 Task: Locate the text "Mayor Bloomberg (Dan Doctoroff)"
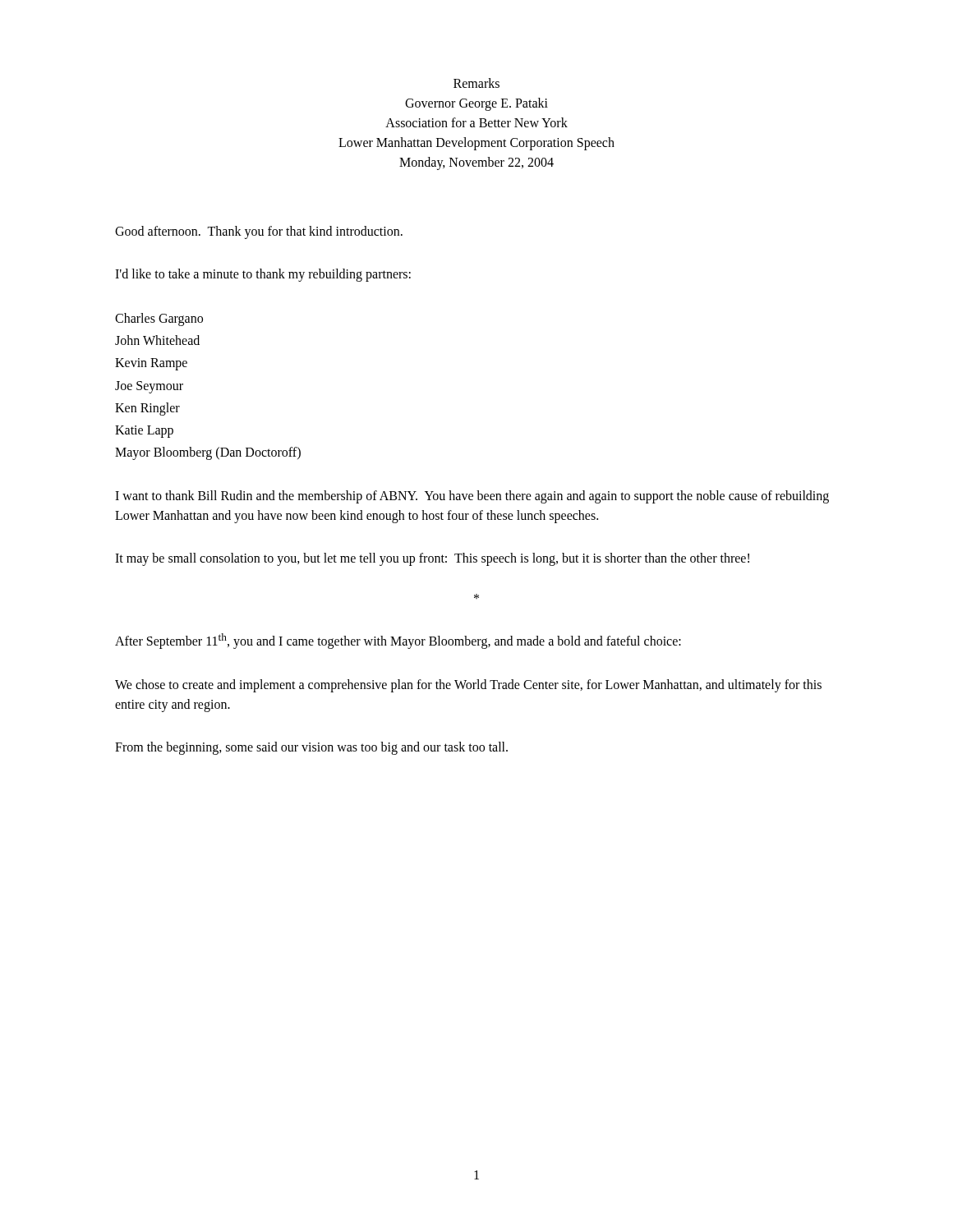208,452
